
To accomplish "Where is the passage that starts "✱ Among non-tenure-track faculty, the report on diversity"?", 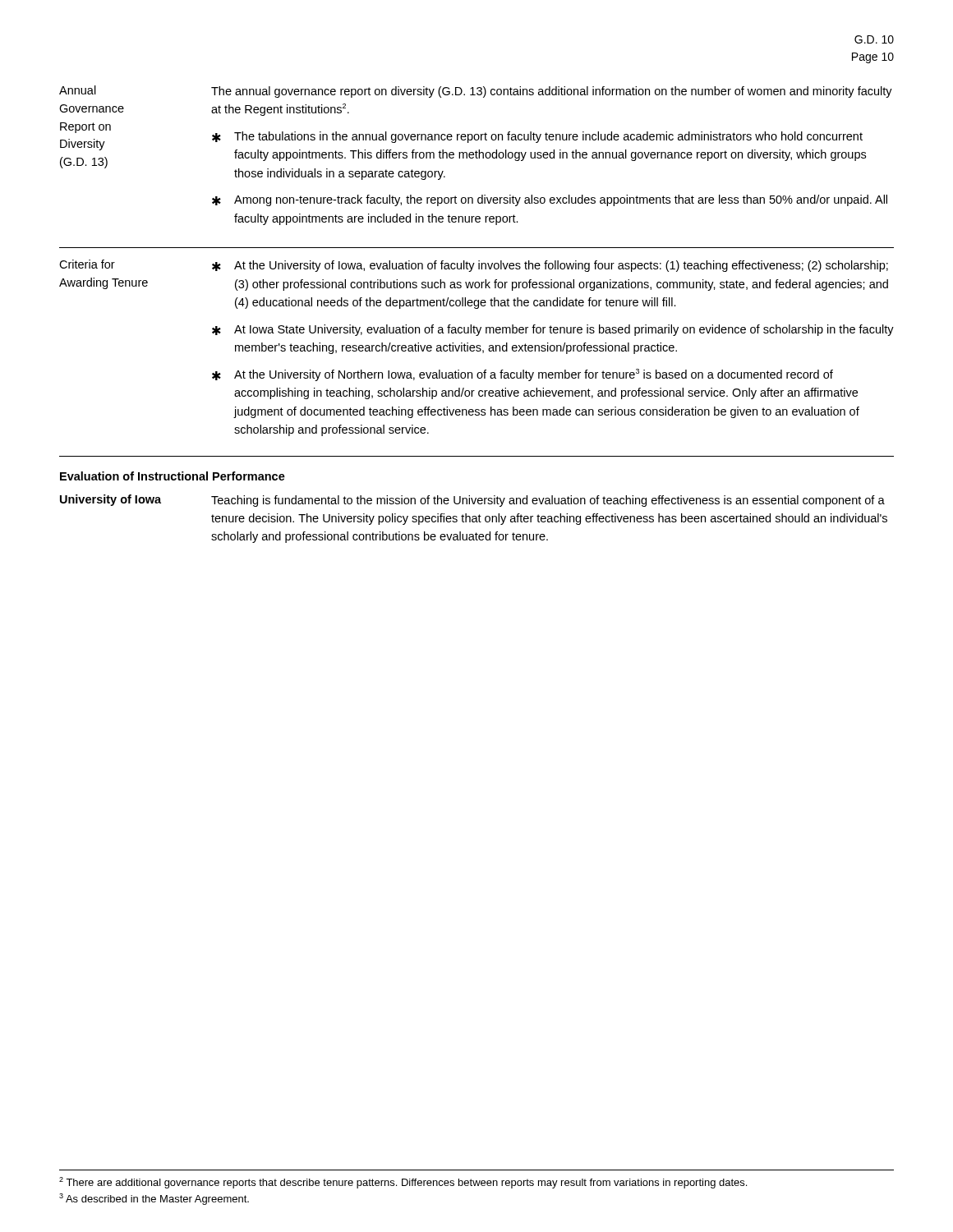I will coord(553,209).
